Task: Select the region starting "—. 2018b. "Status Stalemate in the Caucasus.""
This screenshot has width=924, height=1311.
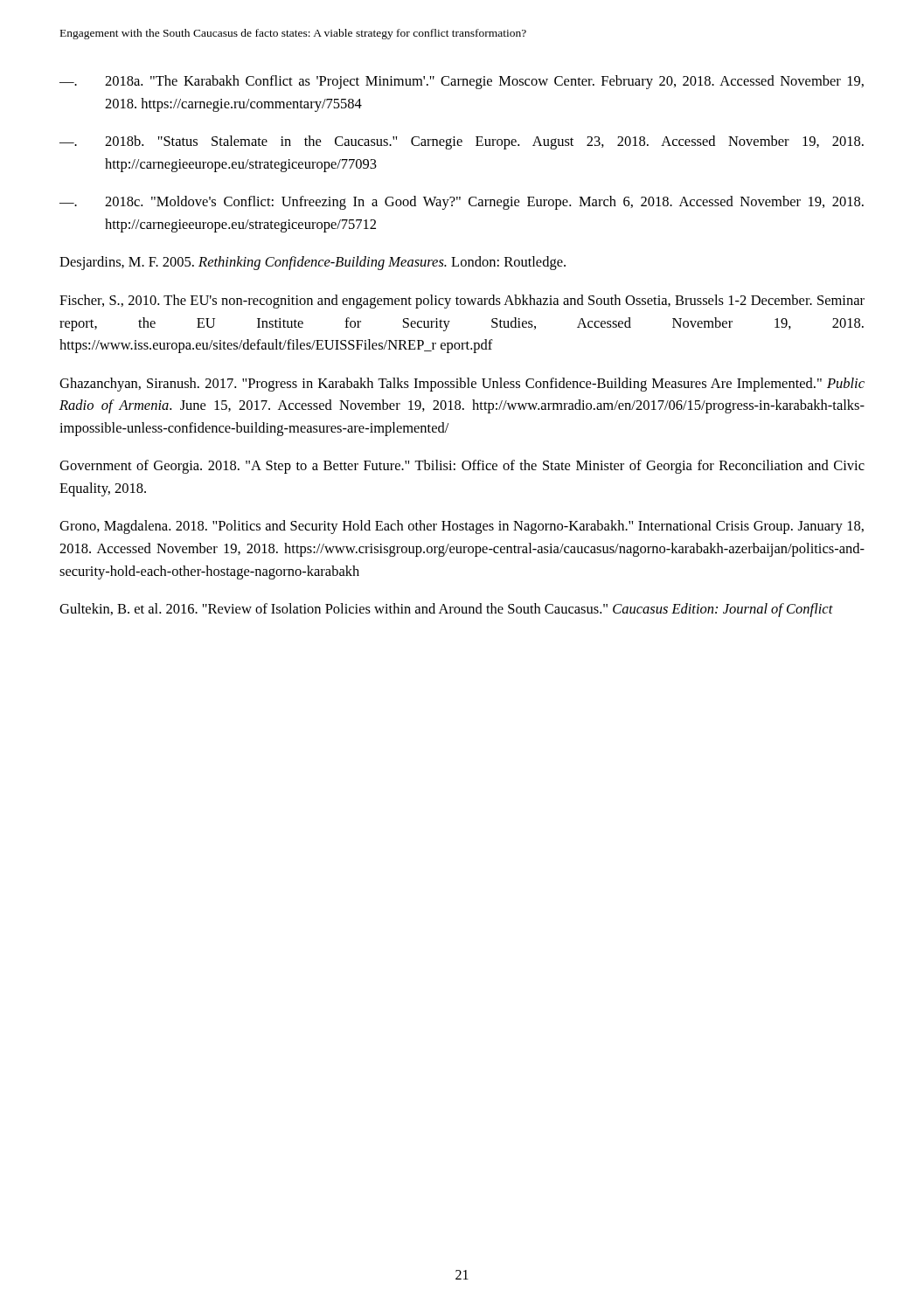Action: pos(462,153)
